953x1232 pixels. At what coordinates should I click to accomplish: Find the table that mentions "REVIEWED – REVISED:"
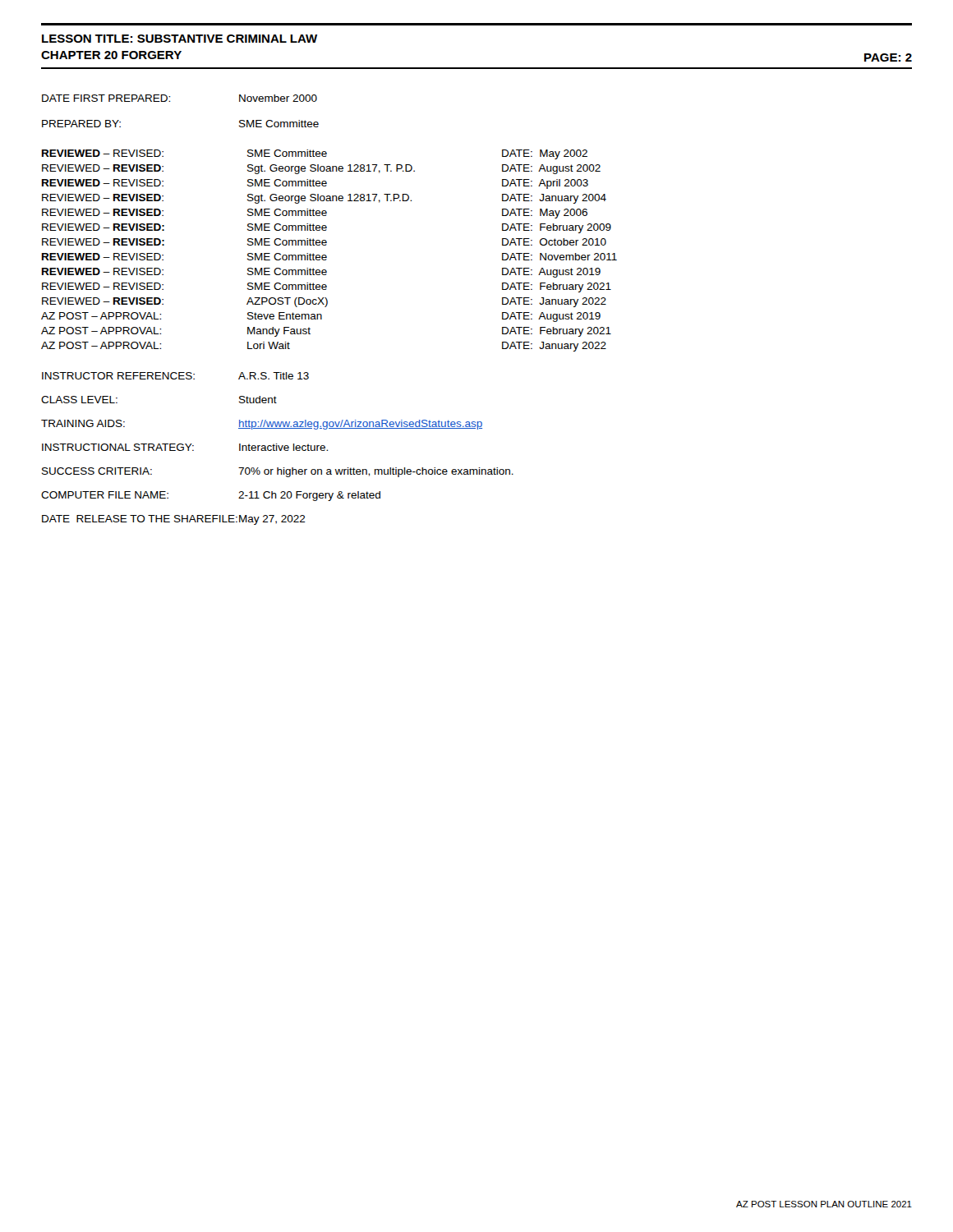point(476,249)
